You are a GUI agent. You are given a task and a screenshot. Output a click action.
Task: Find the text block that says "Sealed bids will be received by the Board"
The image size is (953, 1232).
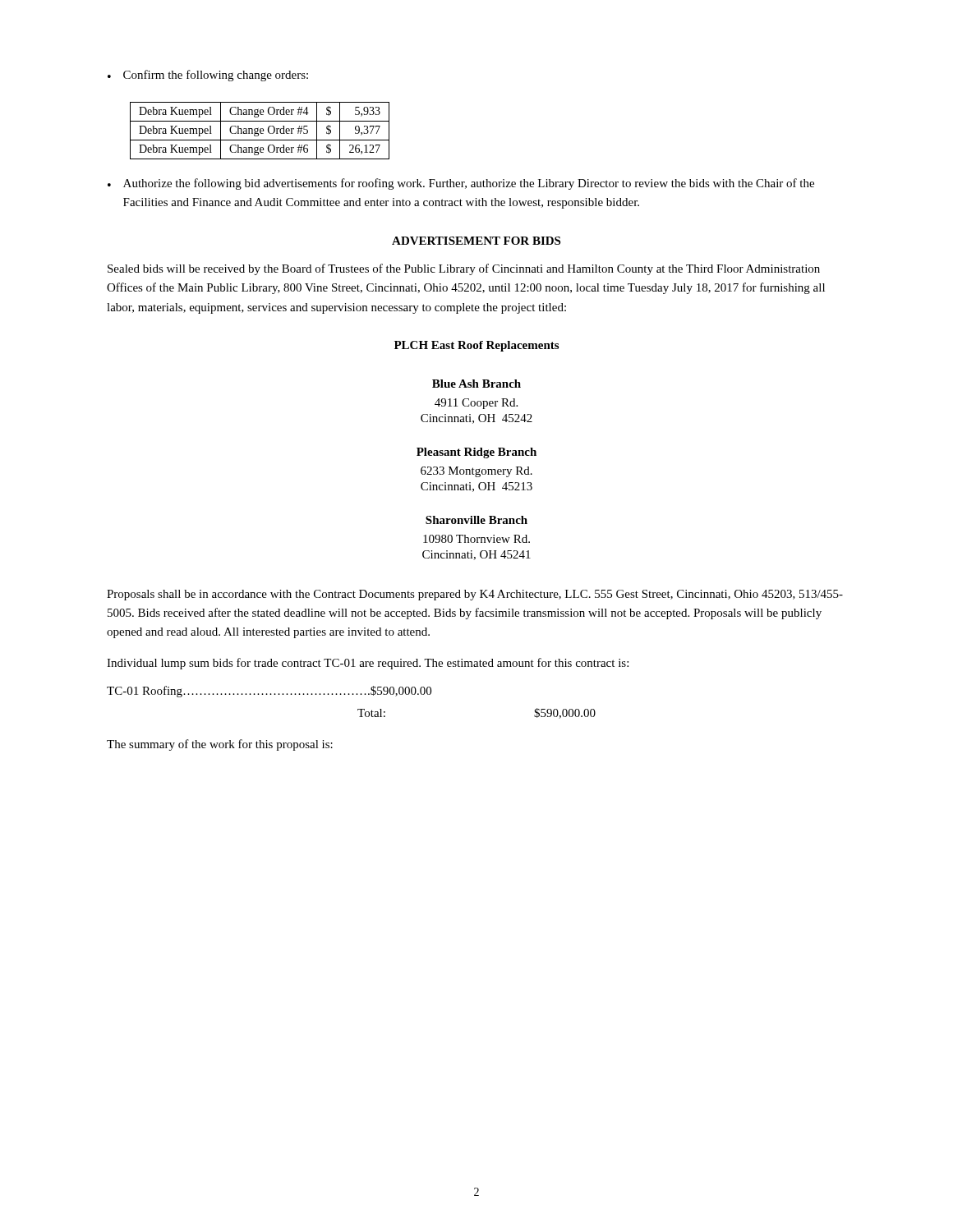466,288
